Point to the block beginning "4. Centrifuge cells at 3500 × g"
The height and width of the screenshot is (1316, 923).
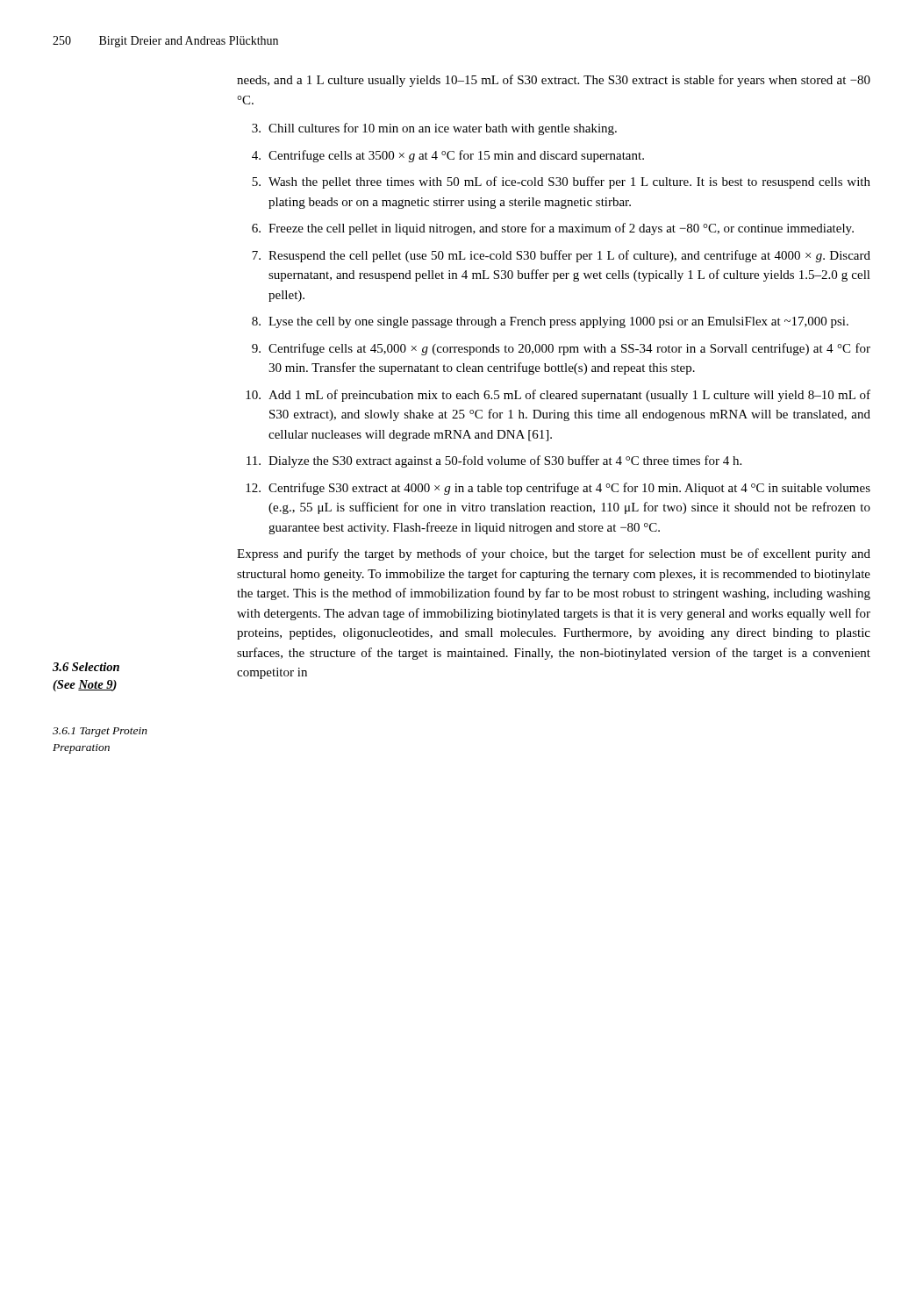pyautogui.click(x=554, y=155)
